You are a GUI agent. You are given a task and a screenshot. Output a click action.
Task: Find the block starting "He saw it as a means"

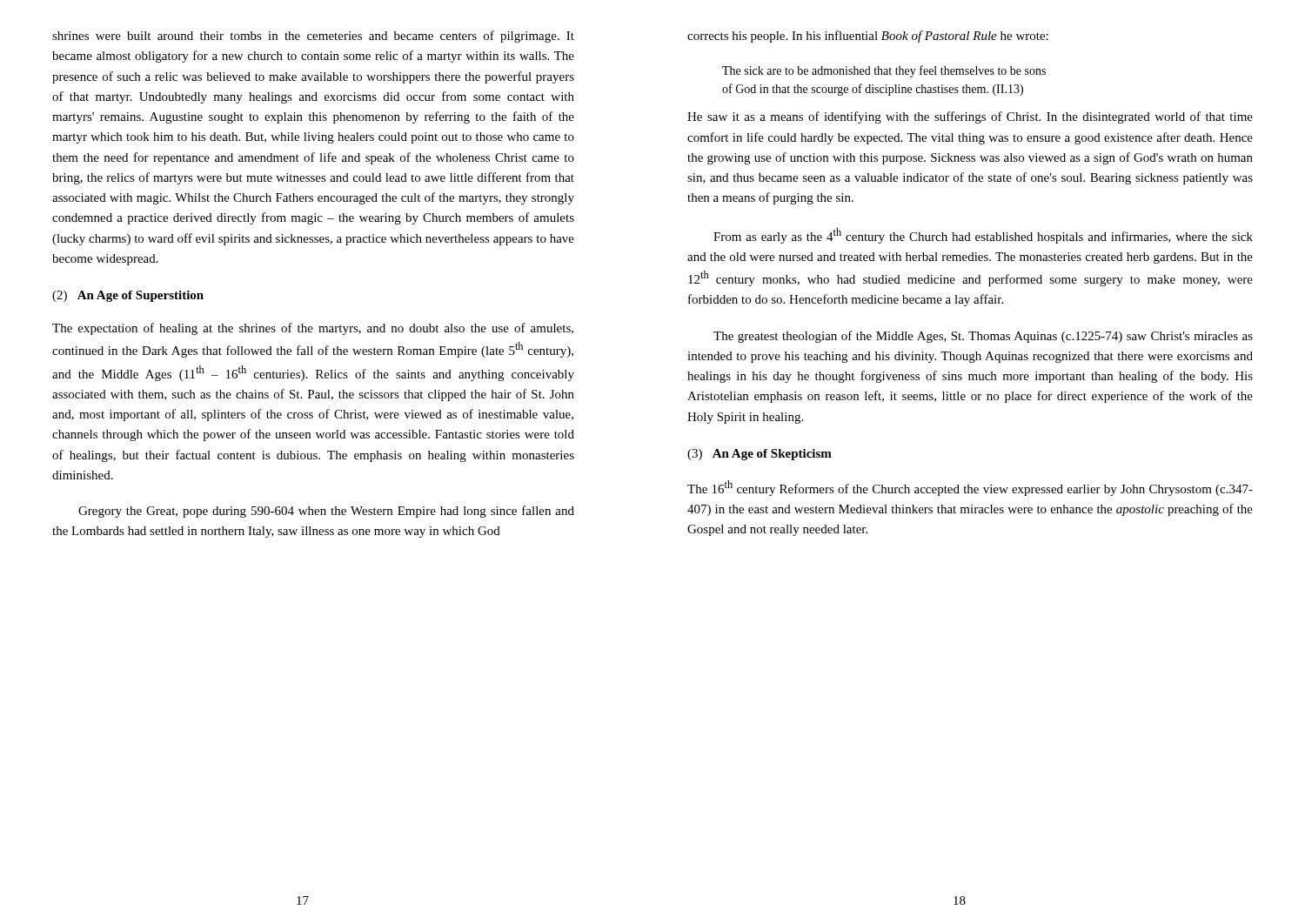[970, 157]
